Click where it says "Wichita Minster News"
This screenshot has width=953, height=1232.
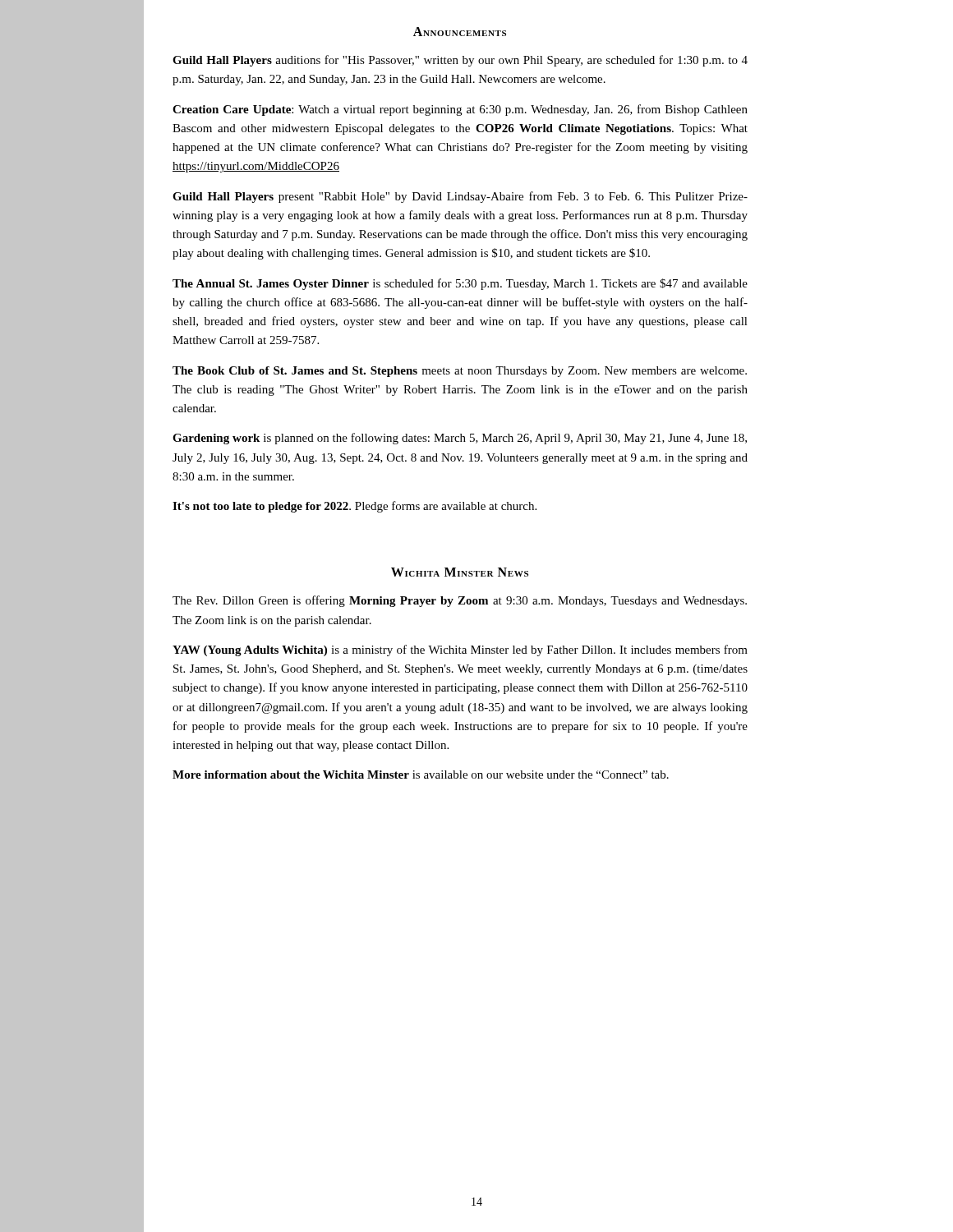(x=460, y=573)
